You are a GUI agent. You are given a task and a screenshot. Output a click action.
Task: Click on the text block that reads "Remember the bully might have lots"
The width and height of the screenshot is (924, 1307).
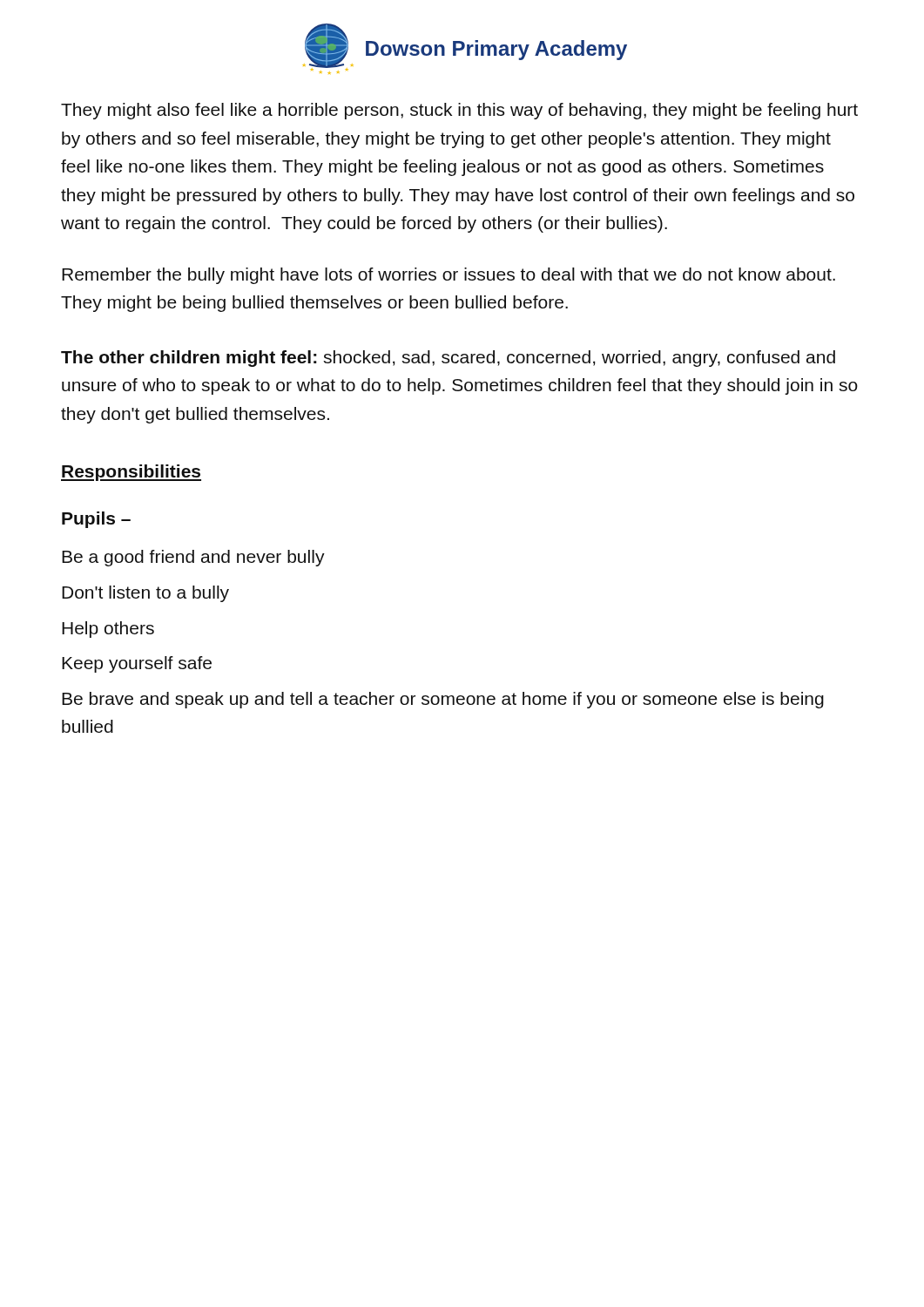(x=449, y=288)
